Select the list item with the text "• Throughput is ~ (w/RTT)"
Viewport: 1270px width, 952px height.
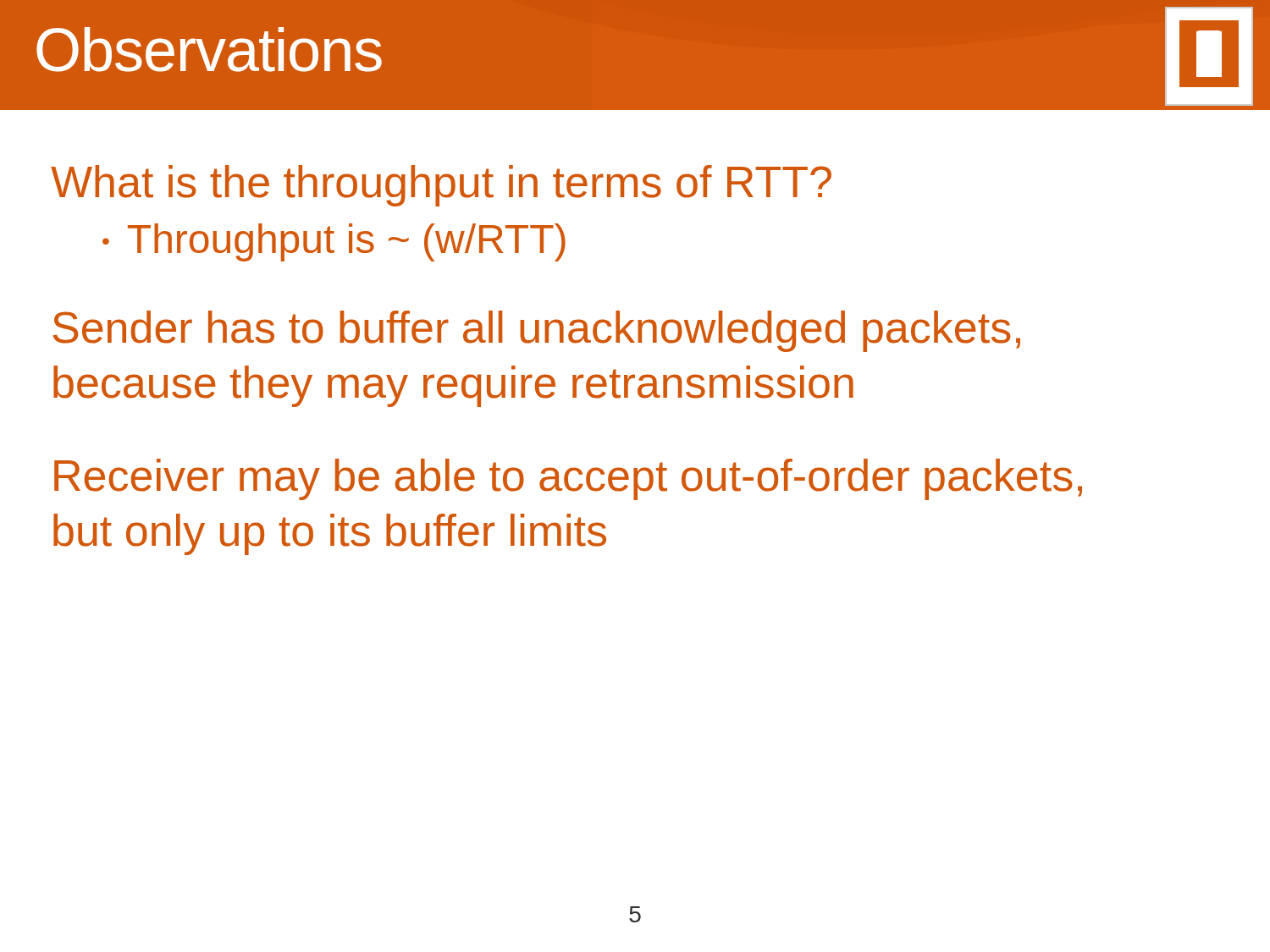pos(335,239)
